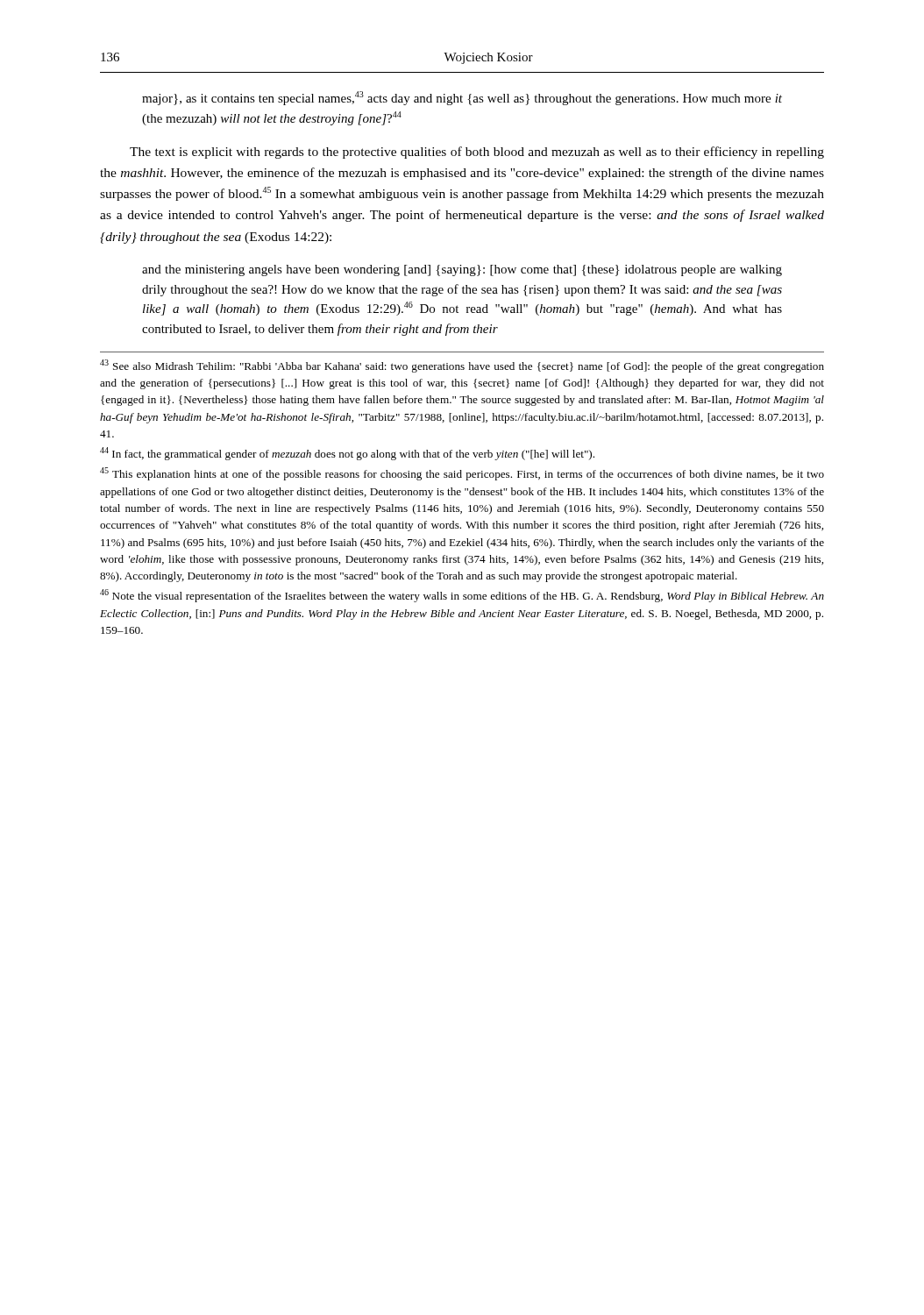Screen dimensions: 1315x924
Task: Select the text block starting "45 This explanation"
Action: pos(462,524)
